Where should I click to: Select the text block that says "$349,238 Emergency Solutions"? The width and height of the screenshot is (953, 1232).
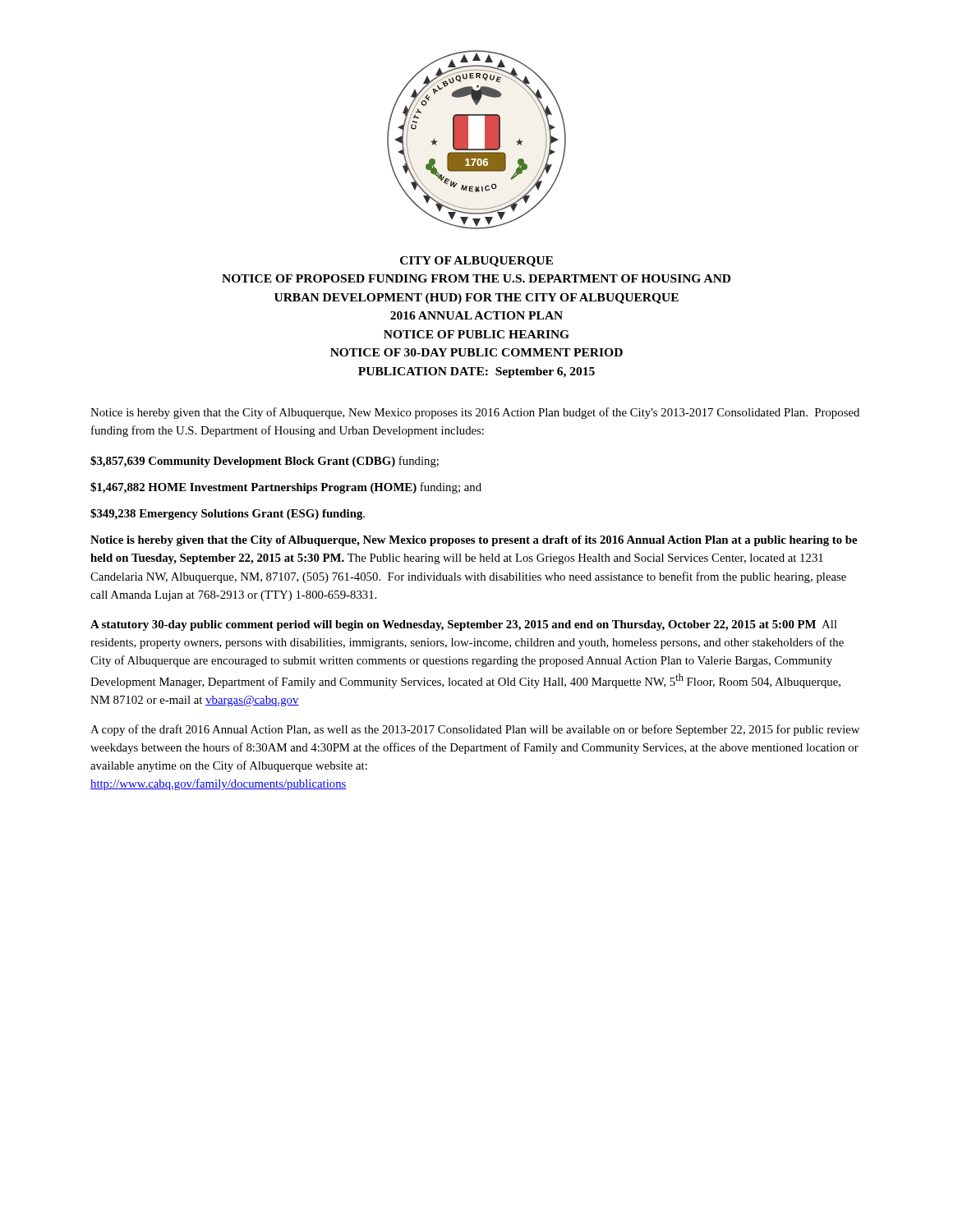pyautogui.click(x=228, y=513)
